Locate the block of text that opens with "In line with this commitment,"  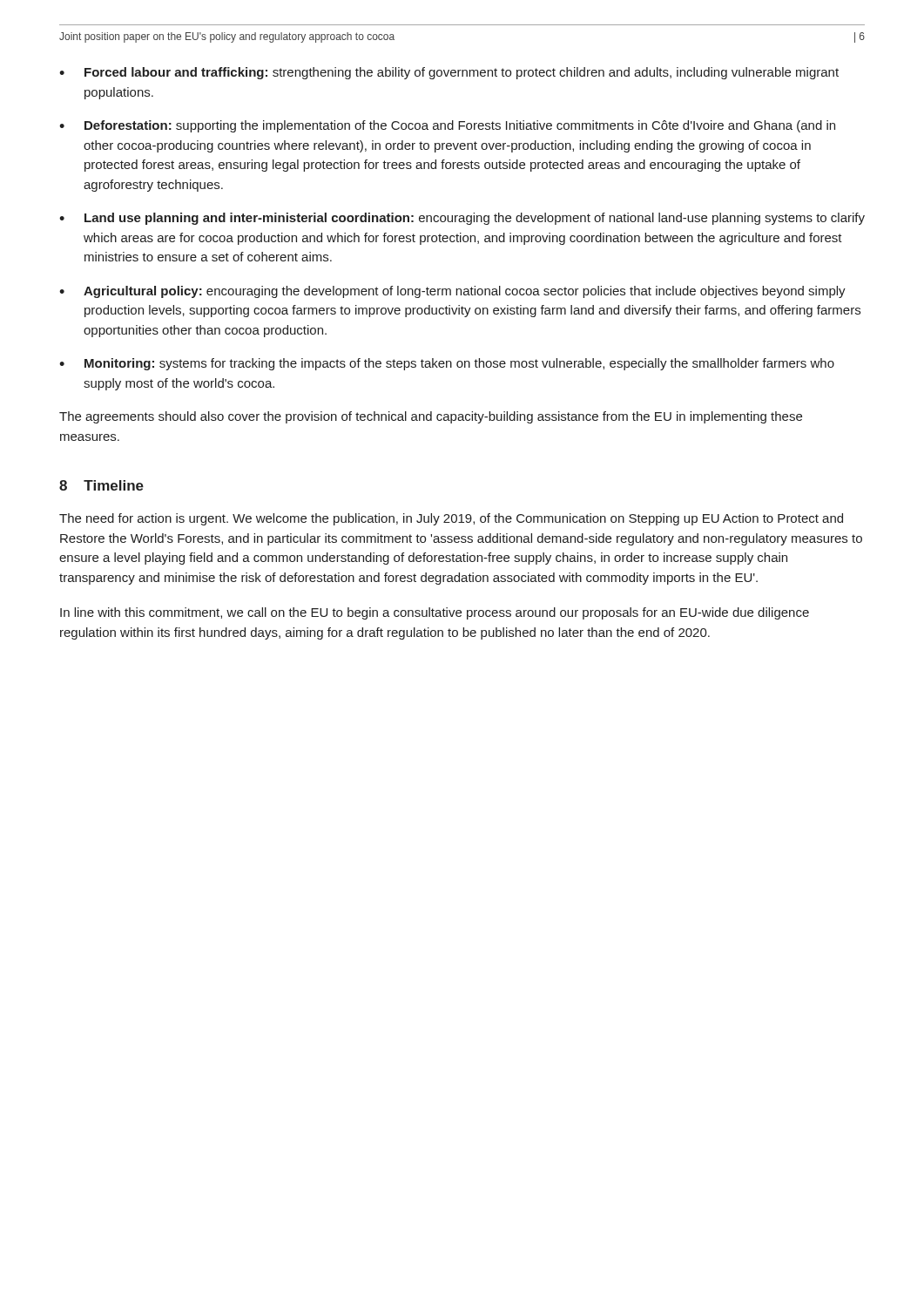point(434,622)
